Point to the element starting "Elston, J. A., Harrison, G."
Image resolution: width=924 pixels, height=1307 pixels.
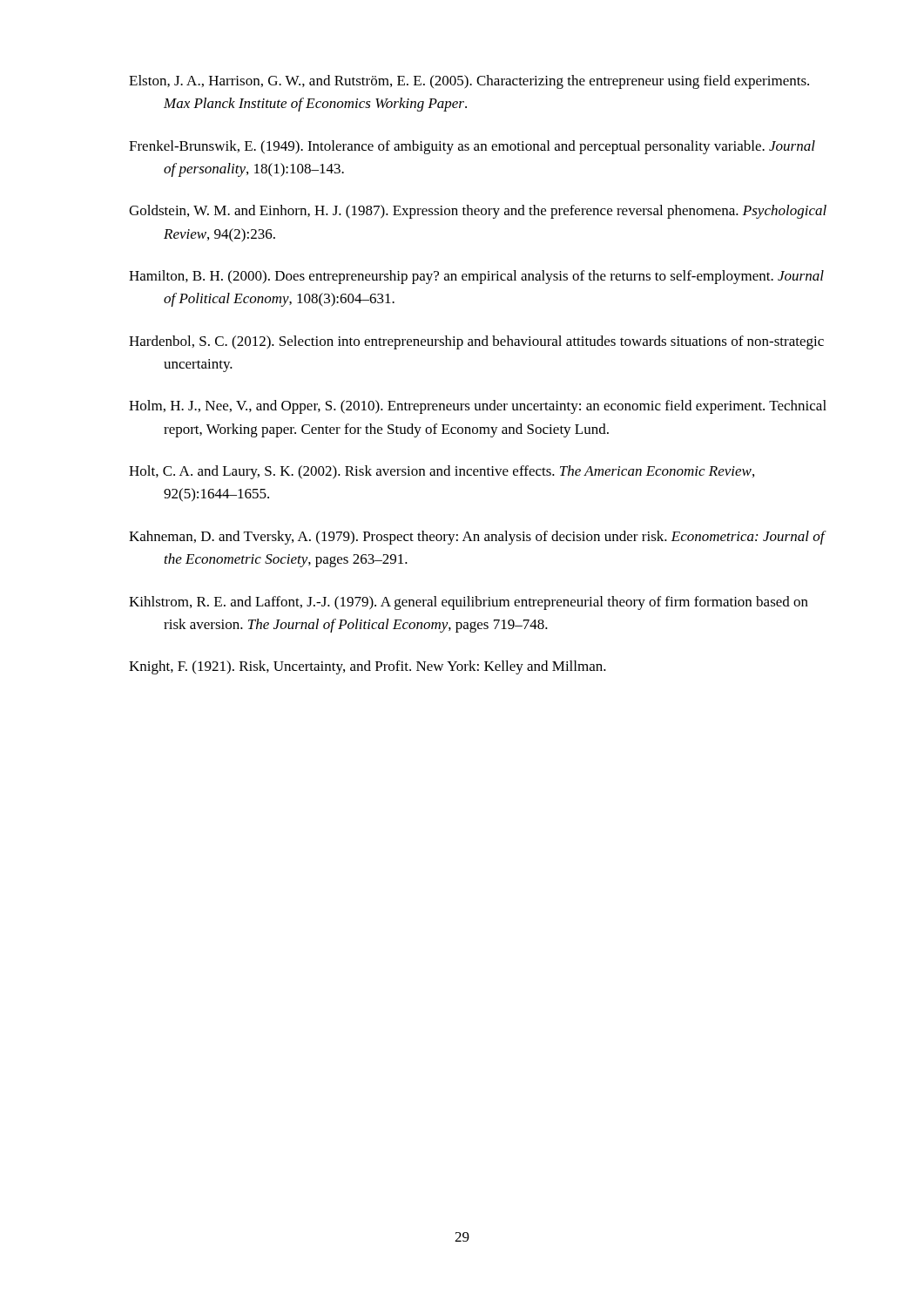pos(470,92)
